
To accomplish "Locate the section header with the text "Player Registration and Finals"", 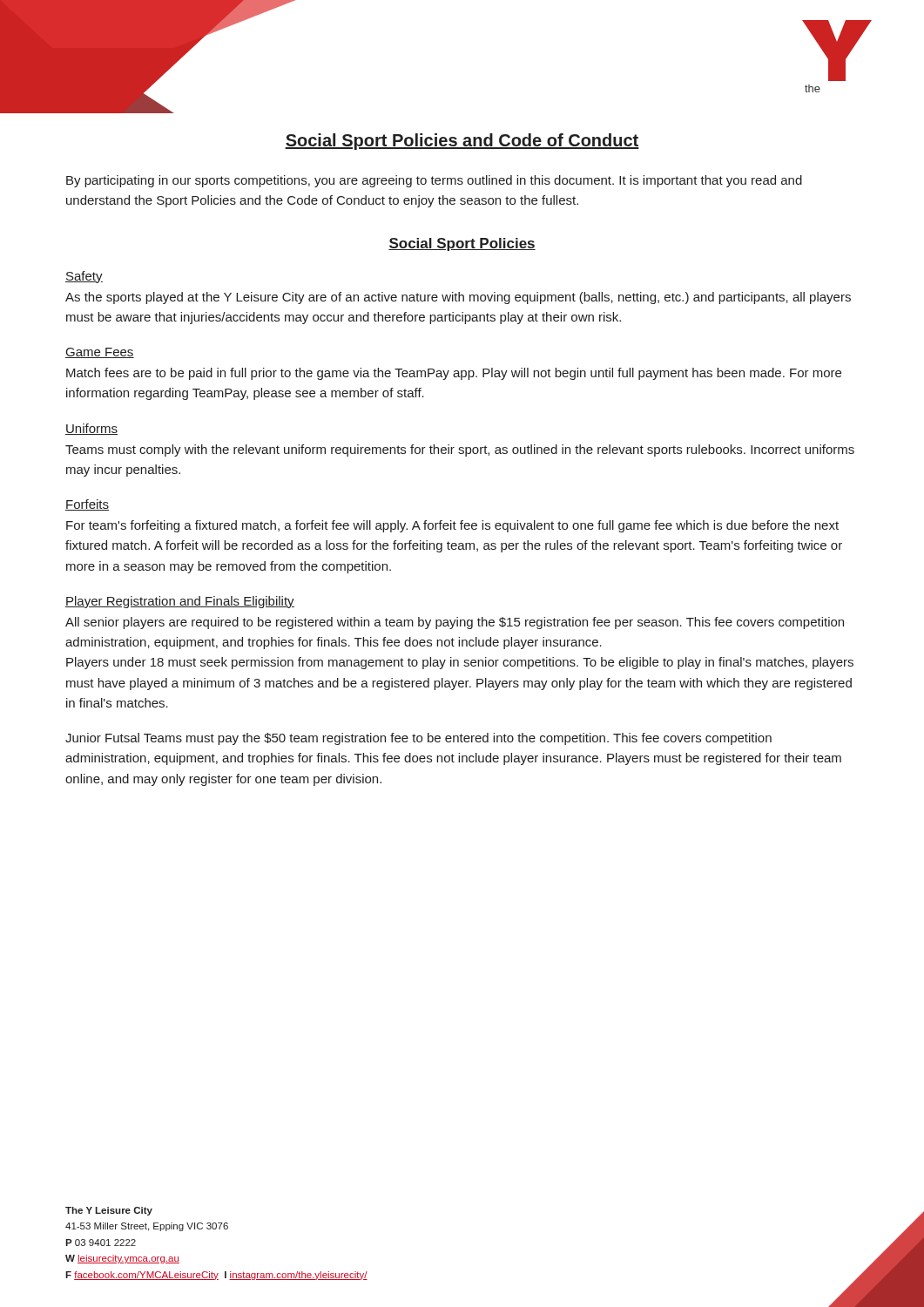I will [180, 601].
